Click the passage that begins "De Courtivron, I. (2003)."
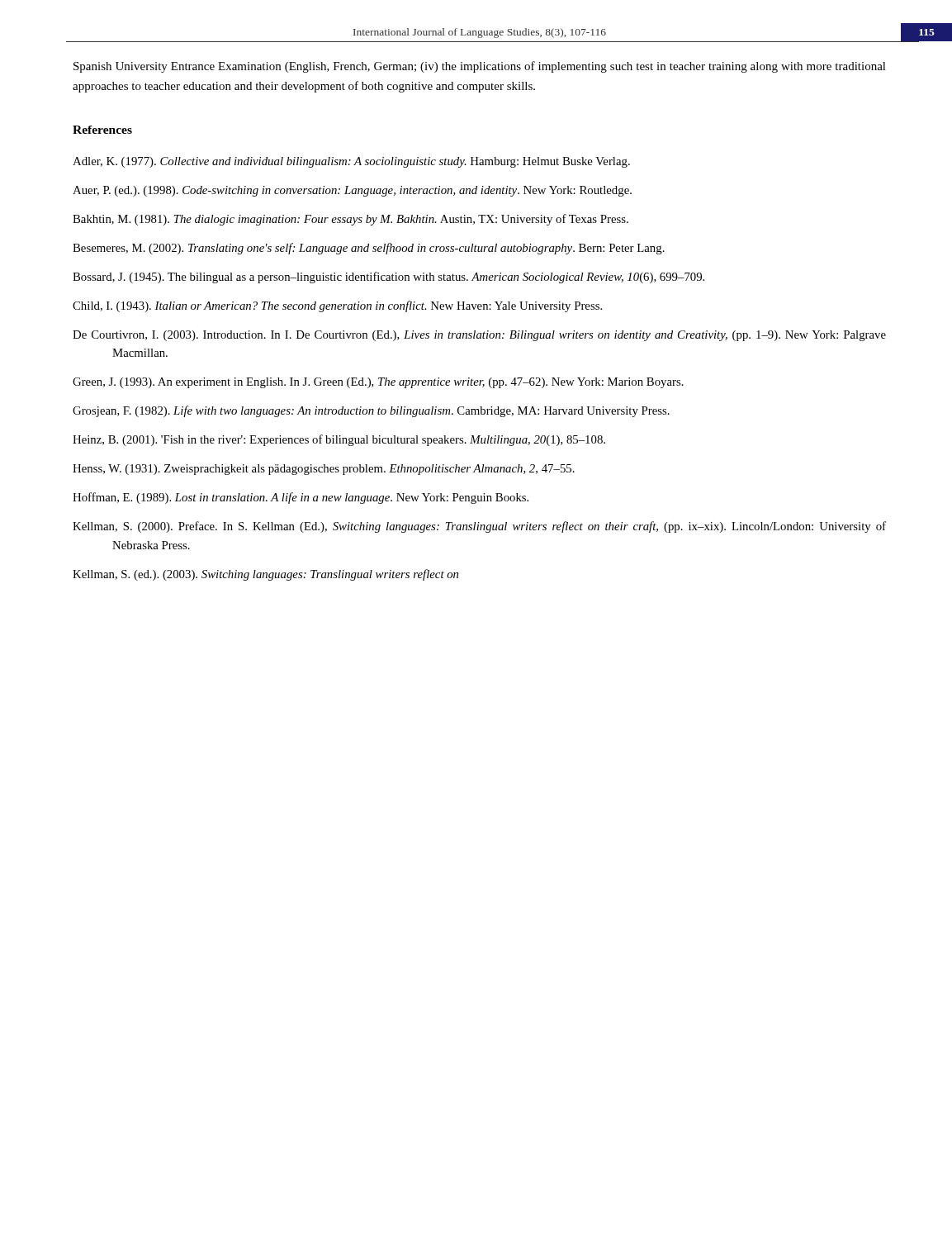Viewport: 952px width, 1239px height. 479,344
